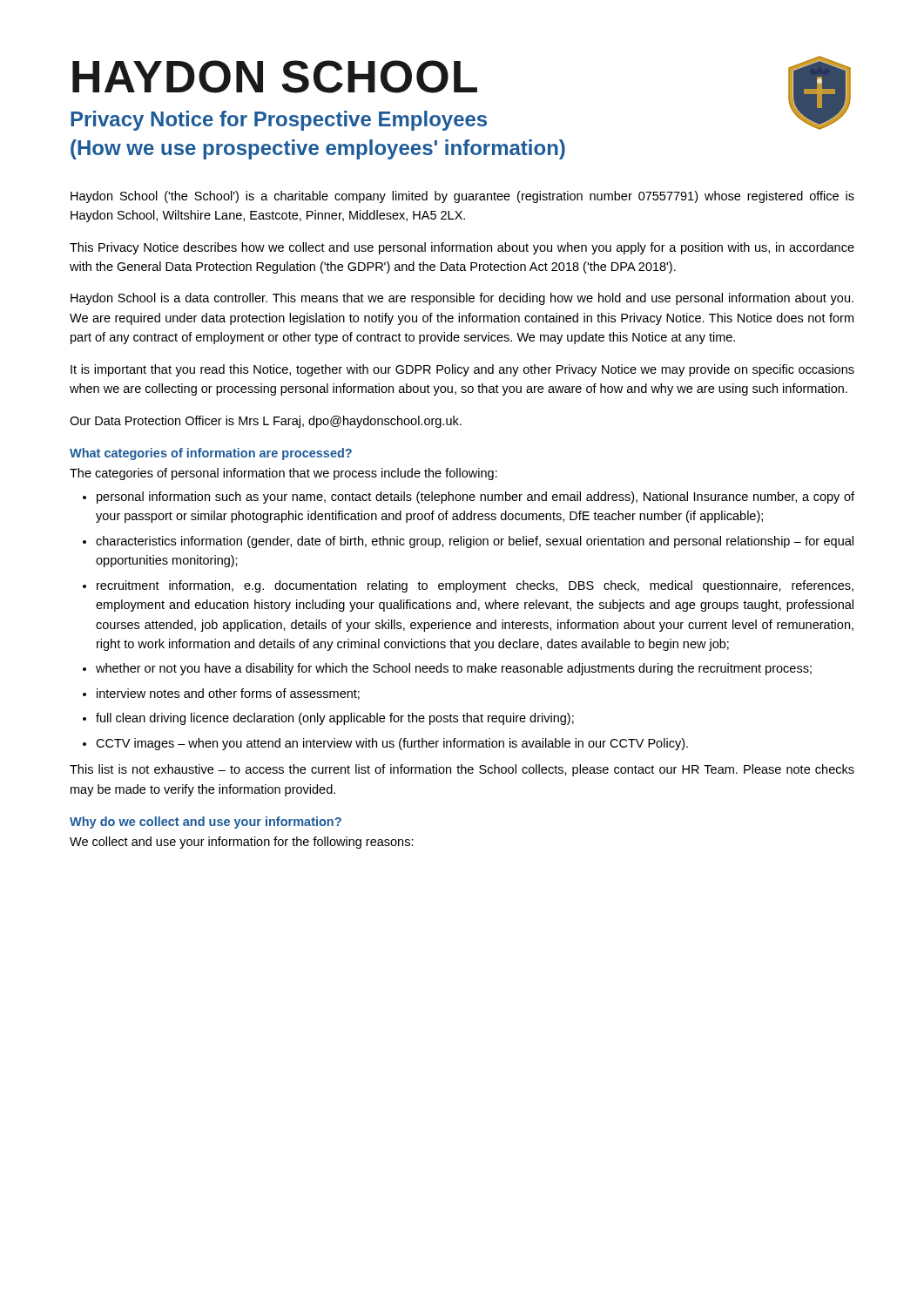Click on the section header containing "Why do we collect"

click(x=206, y=822)
